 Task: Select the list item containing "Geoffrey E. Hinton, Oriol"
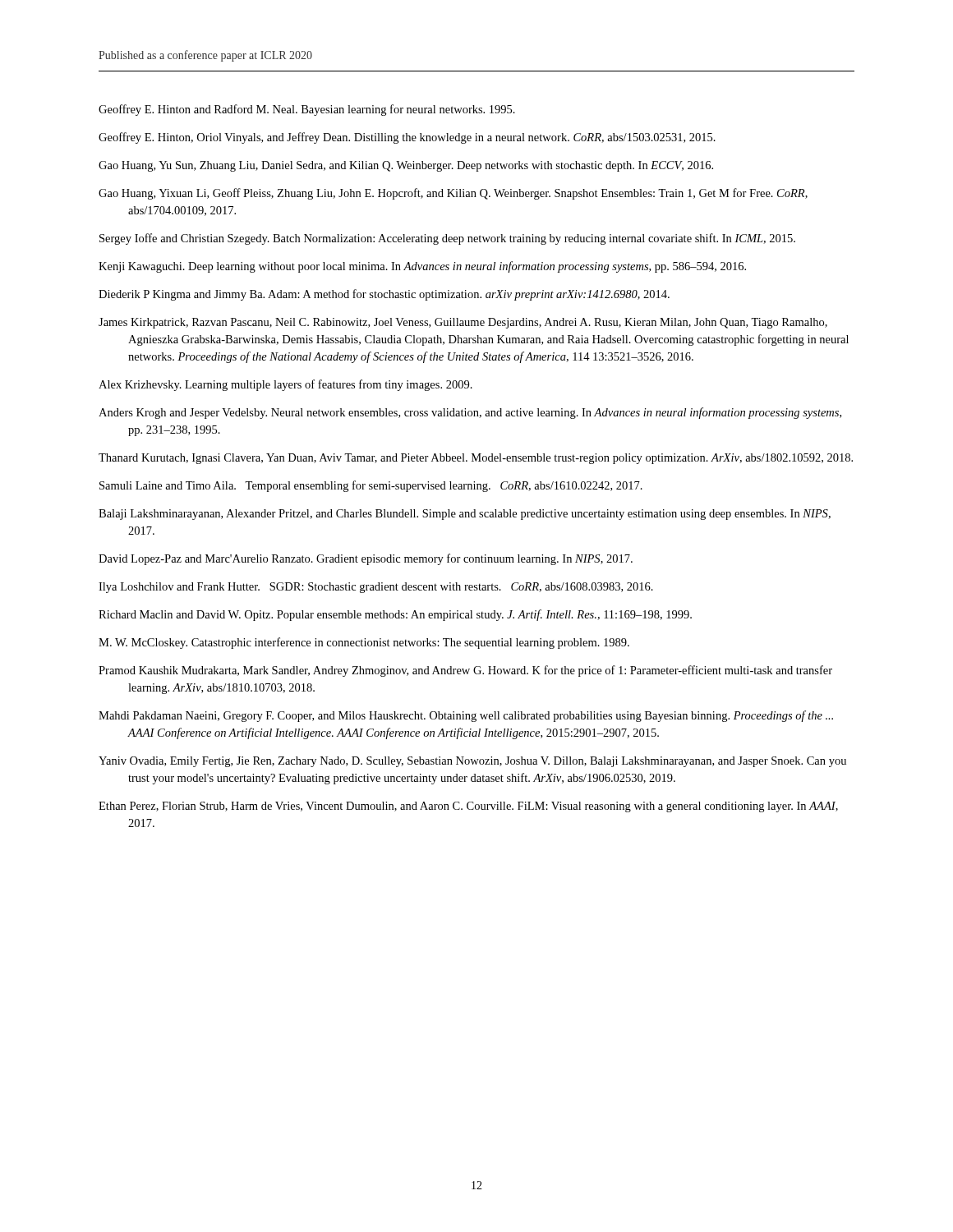click(x=407, y=137)
